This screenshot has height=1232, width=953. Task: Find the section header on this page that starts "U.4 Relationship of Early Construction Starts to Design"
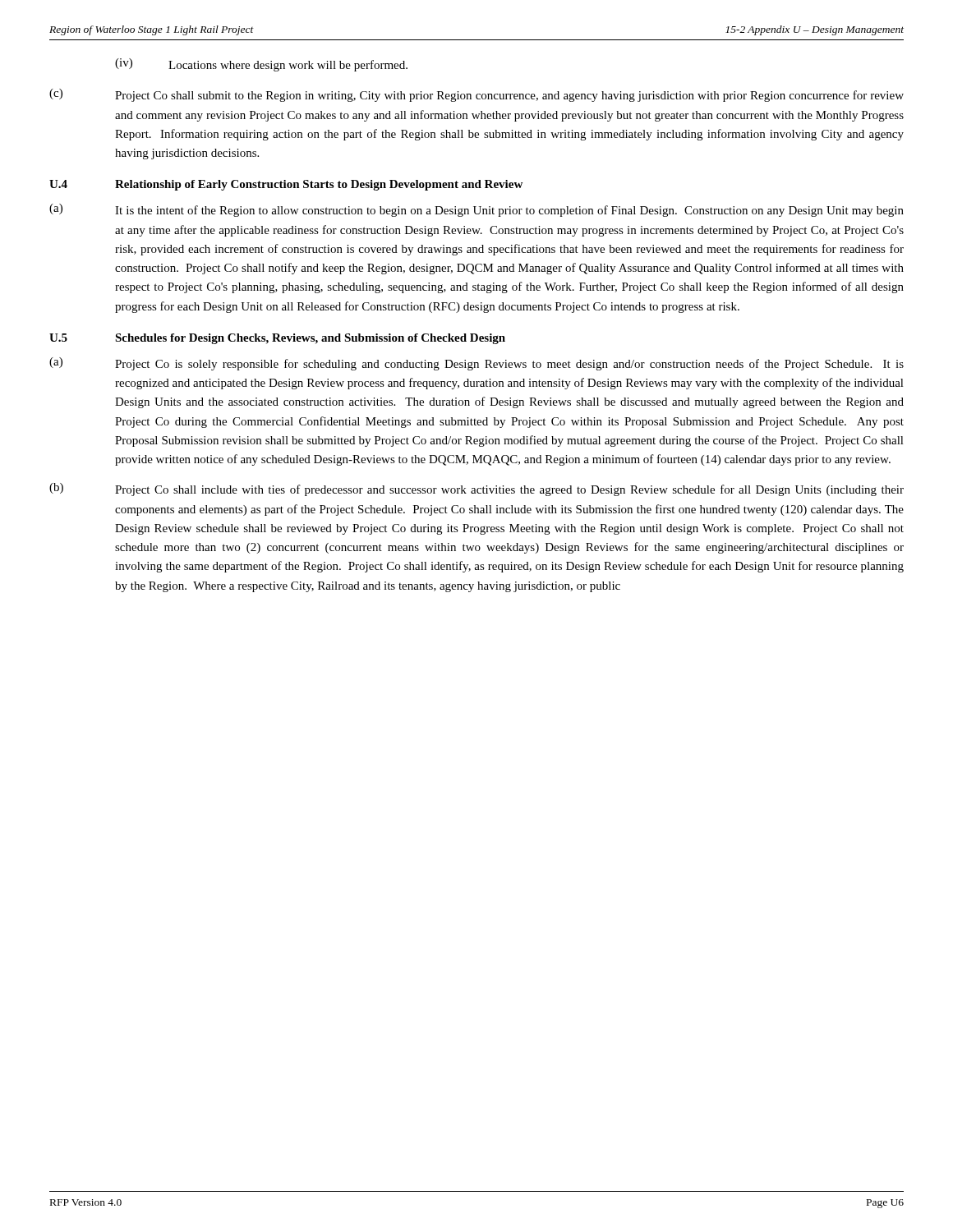pos(286,185)
